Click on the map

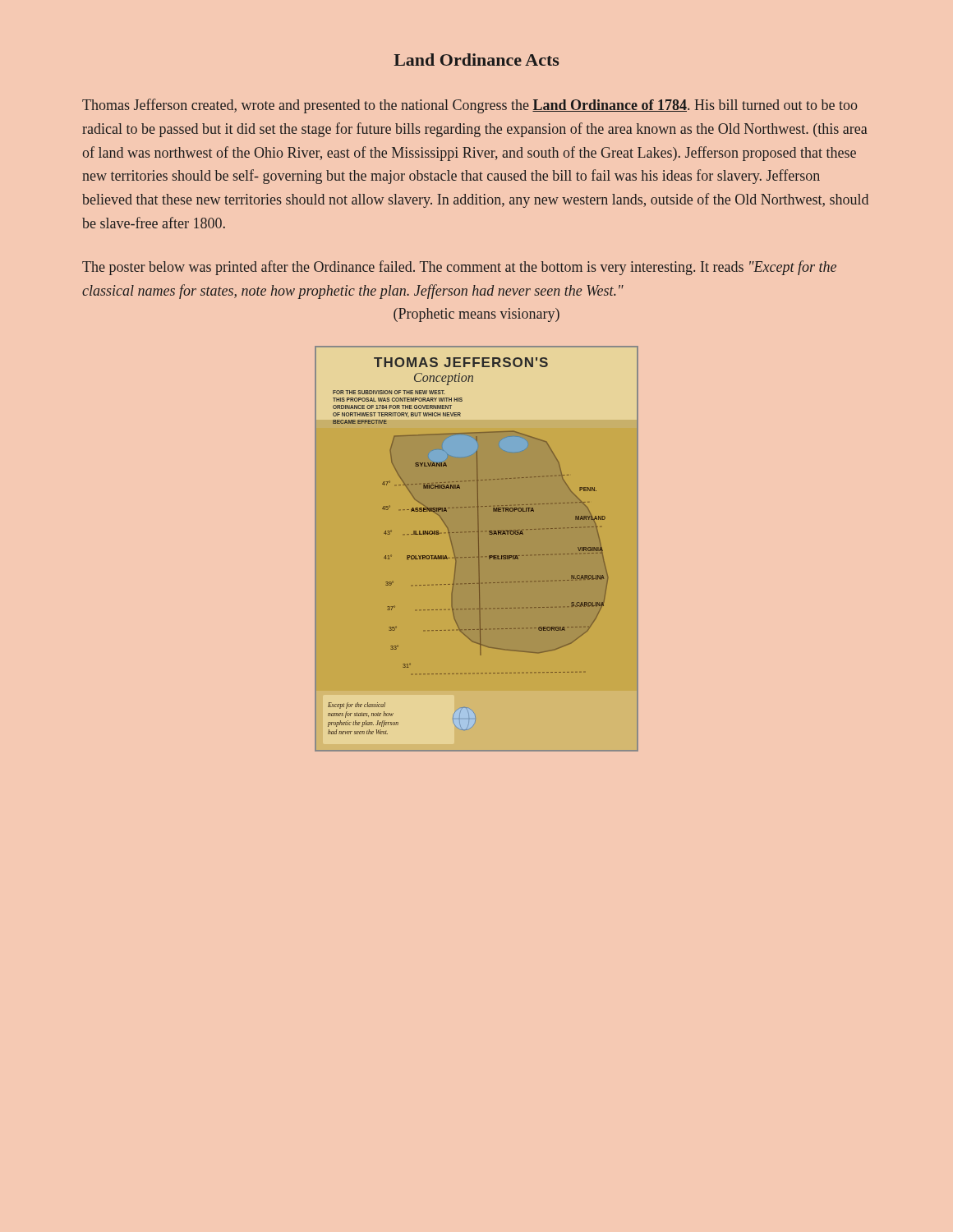click(476, 549)
